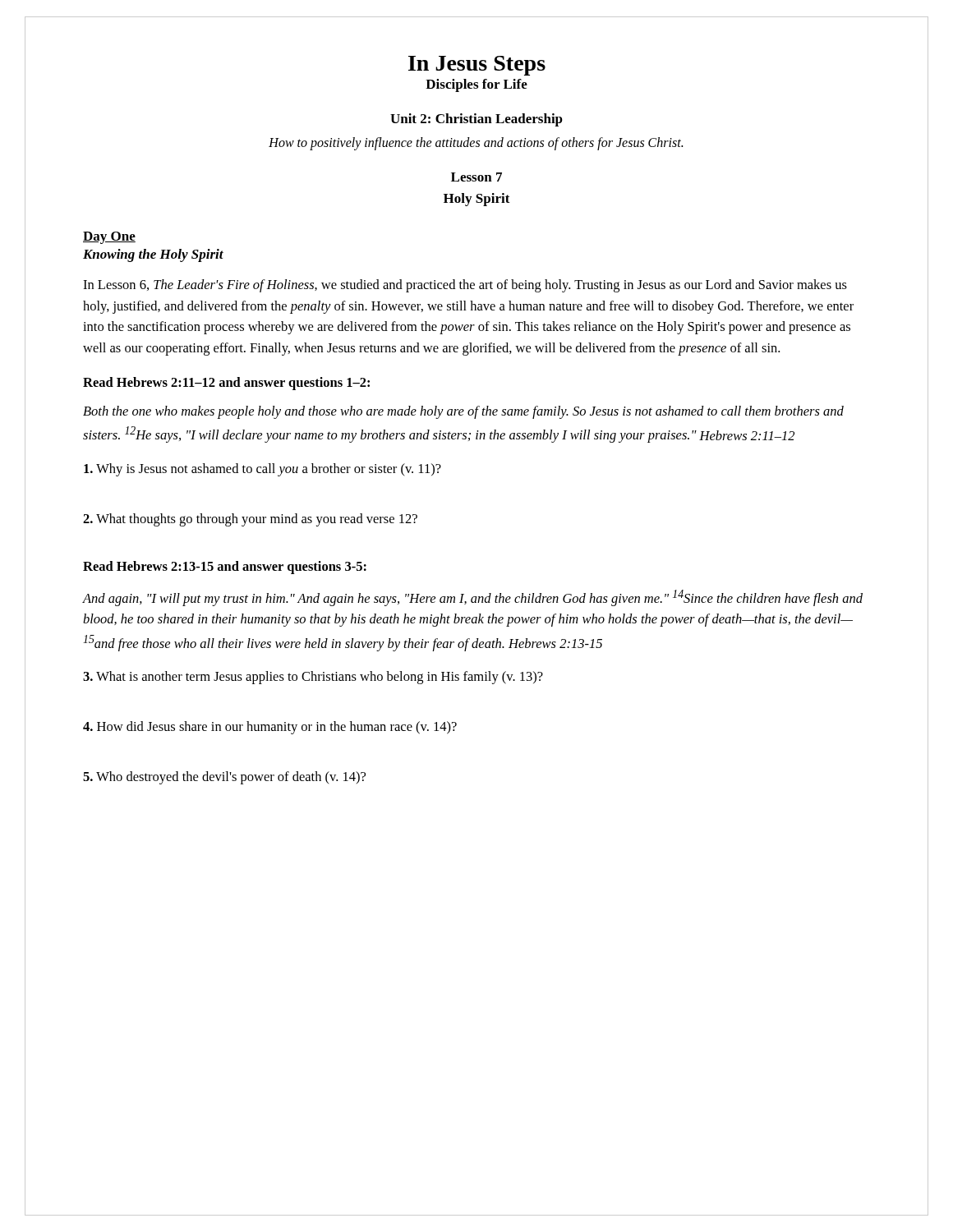Locate the list item containing "Why is Jesus not ashamed to call"

[x=262, y=468]
